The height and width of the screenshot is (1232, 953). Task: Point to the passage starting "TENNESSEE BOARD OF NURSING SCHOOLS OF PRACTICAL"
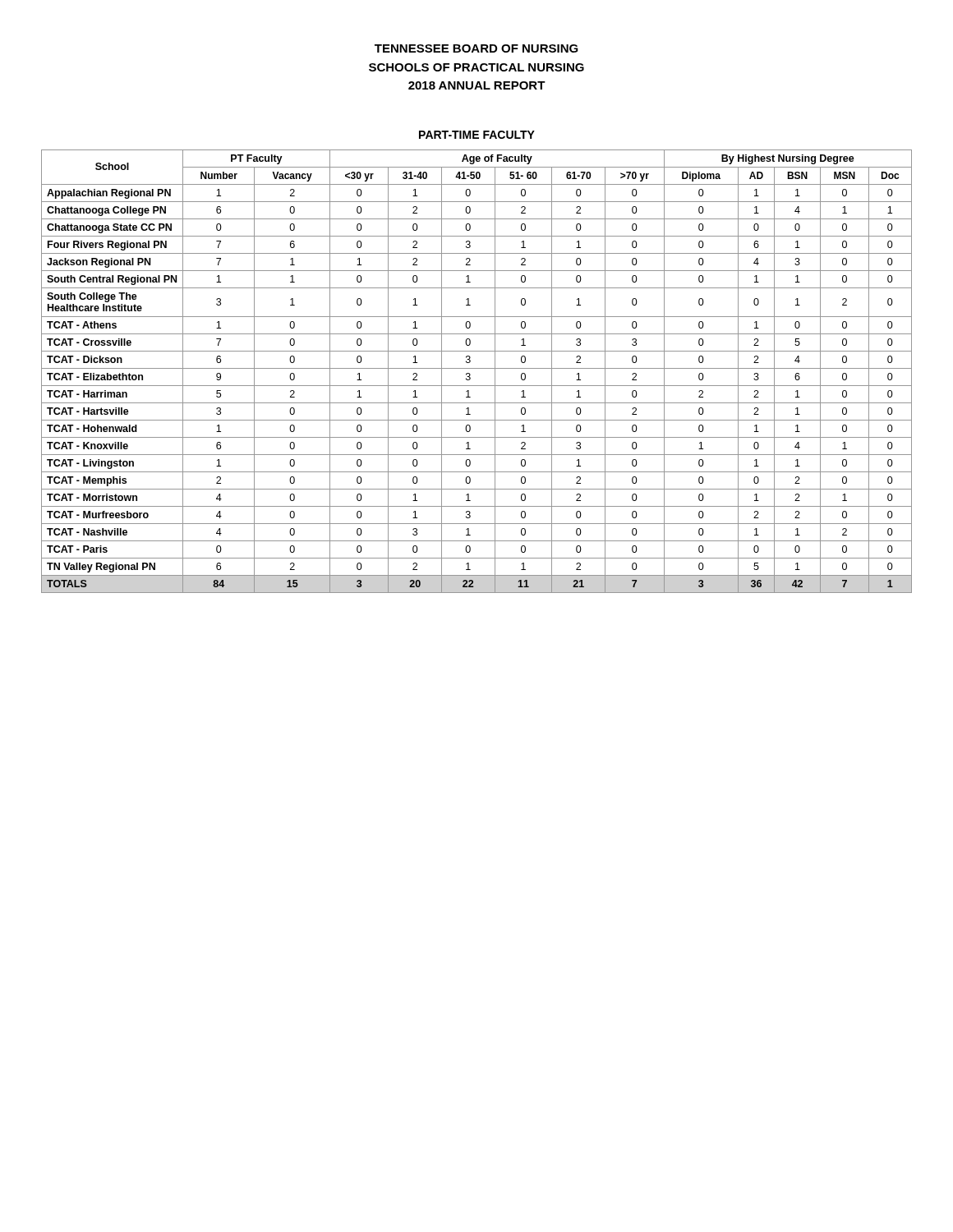tap(476, 67)
